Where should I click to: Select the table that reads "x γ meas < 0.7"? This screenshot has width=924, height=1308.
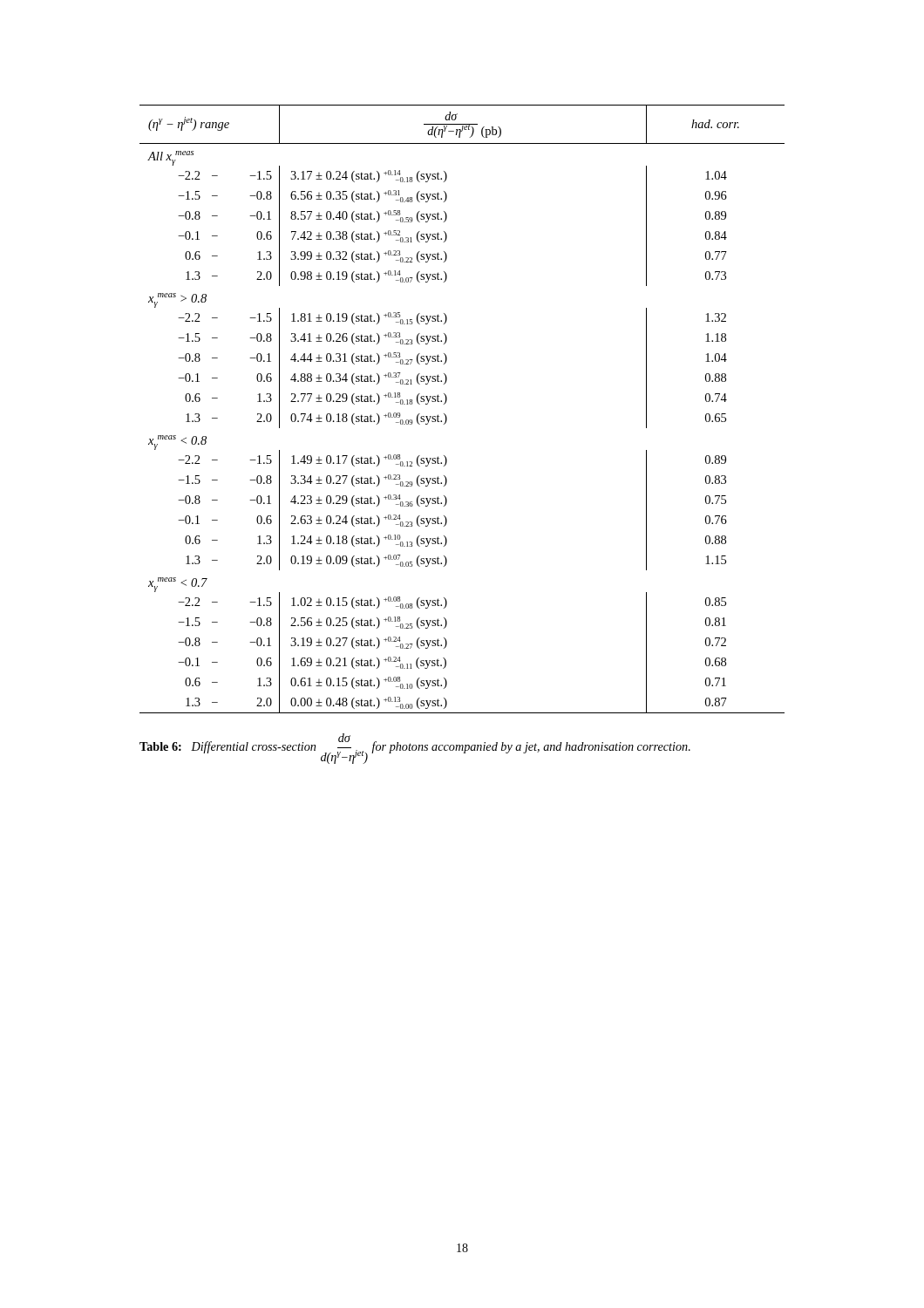pos(462,409)
